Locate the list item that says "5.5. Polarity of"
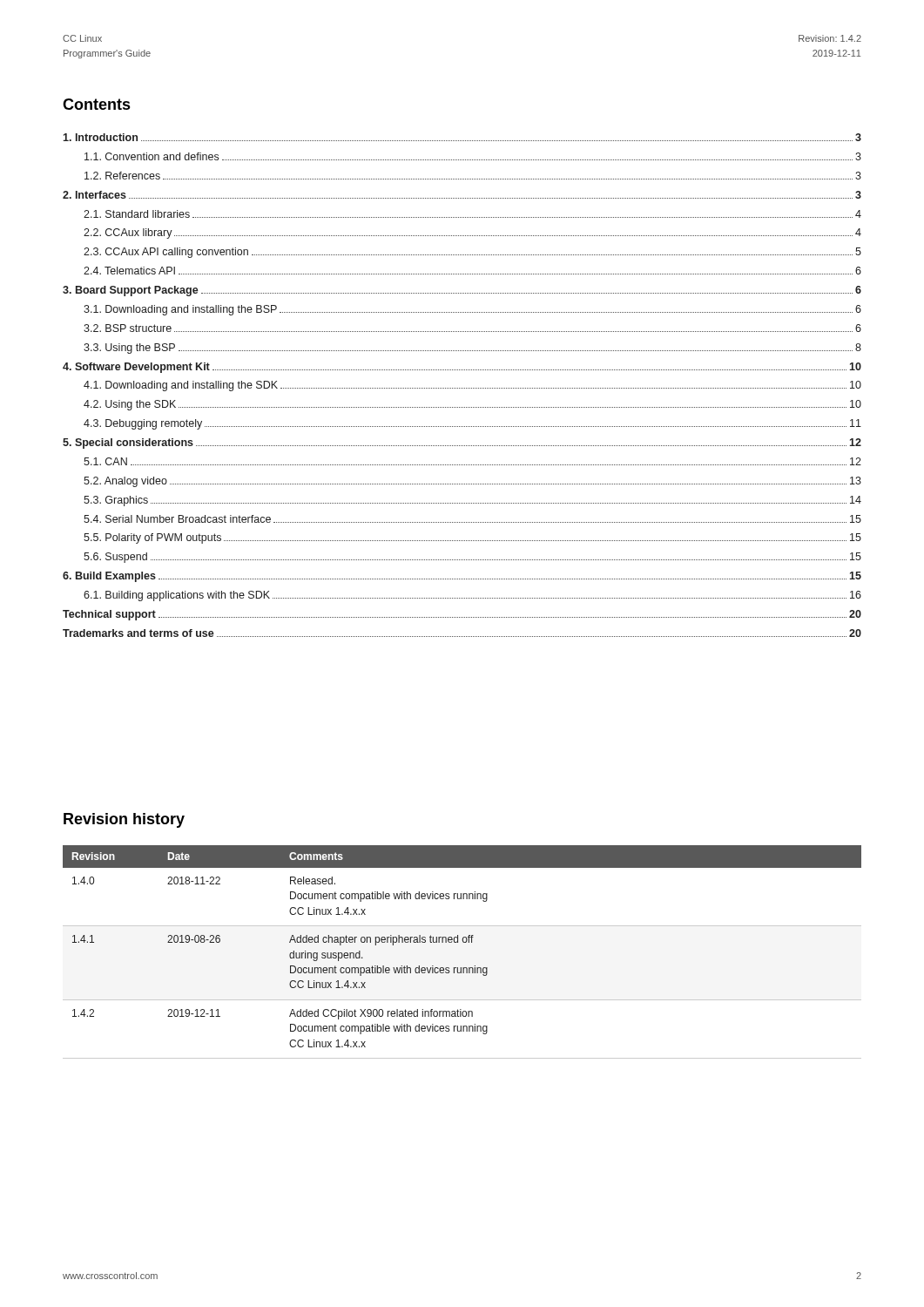Screen dimensions: 1307x924 pos(462,539)
